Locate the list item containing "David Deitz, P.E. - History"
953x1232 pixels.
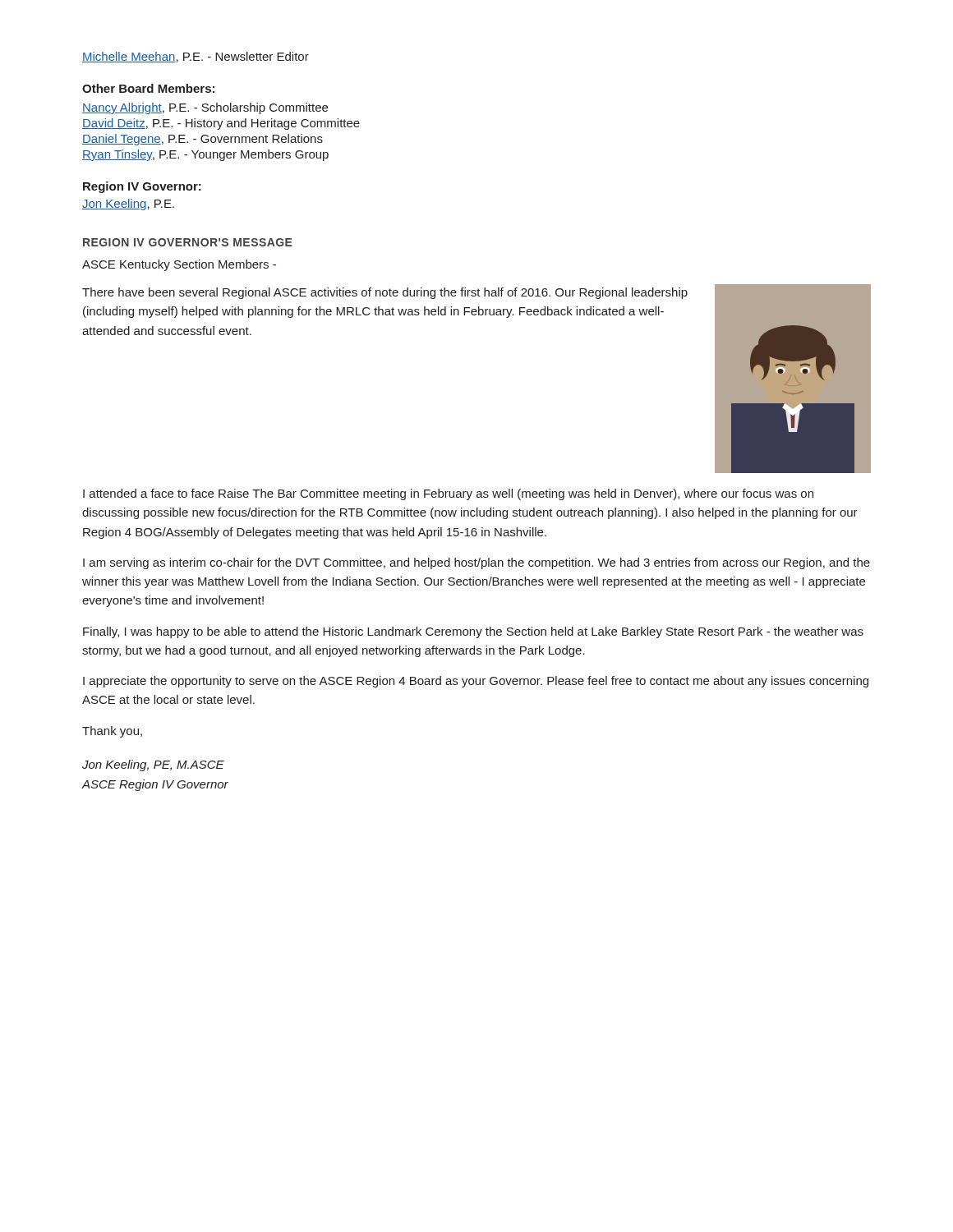point(221,123)
